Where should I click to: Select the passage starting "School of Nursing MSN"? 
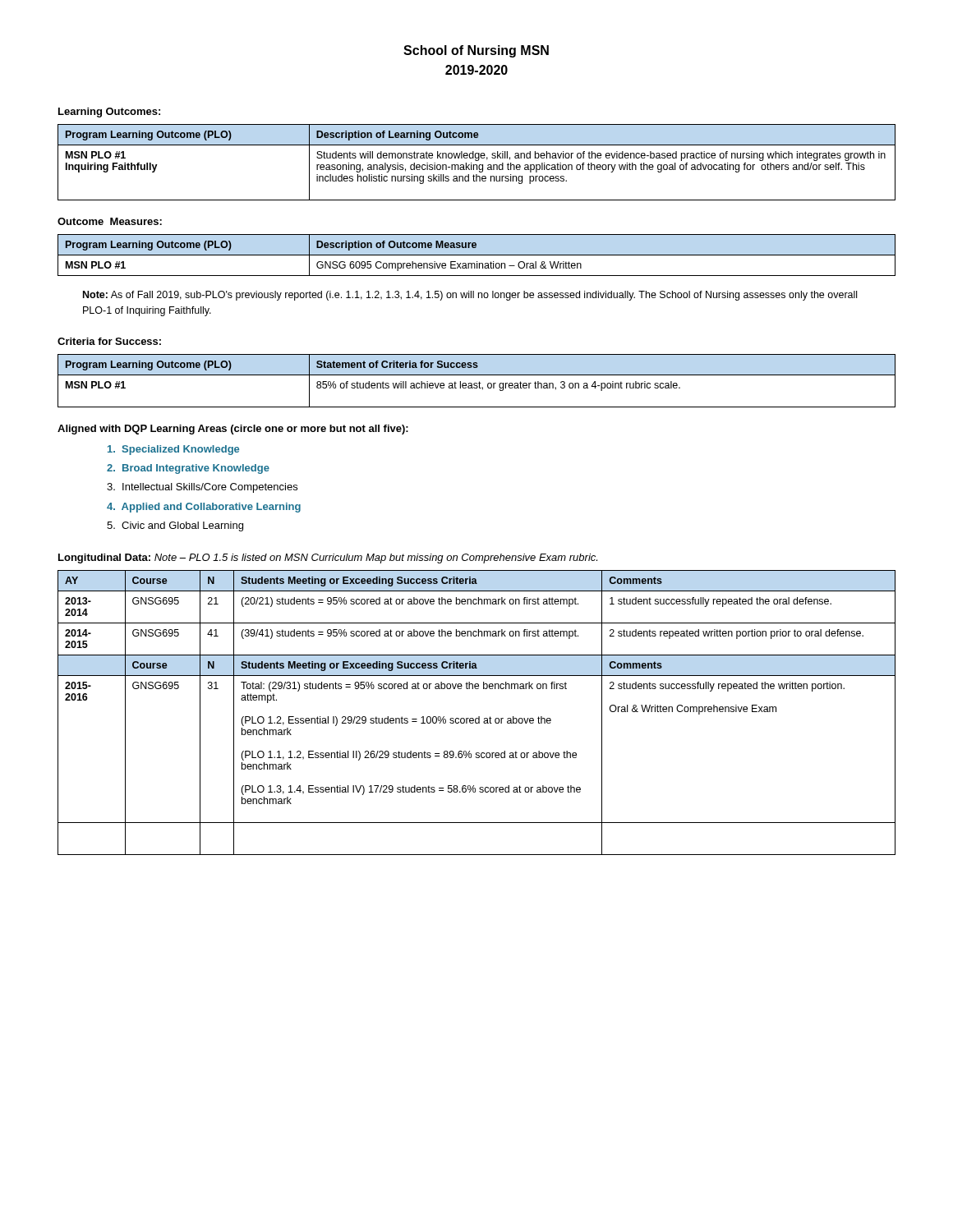click(x=476, y=60)
